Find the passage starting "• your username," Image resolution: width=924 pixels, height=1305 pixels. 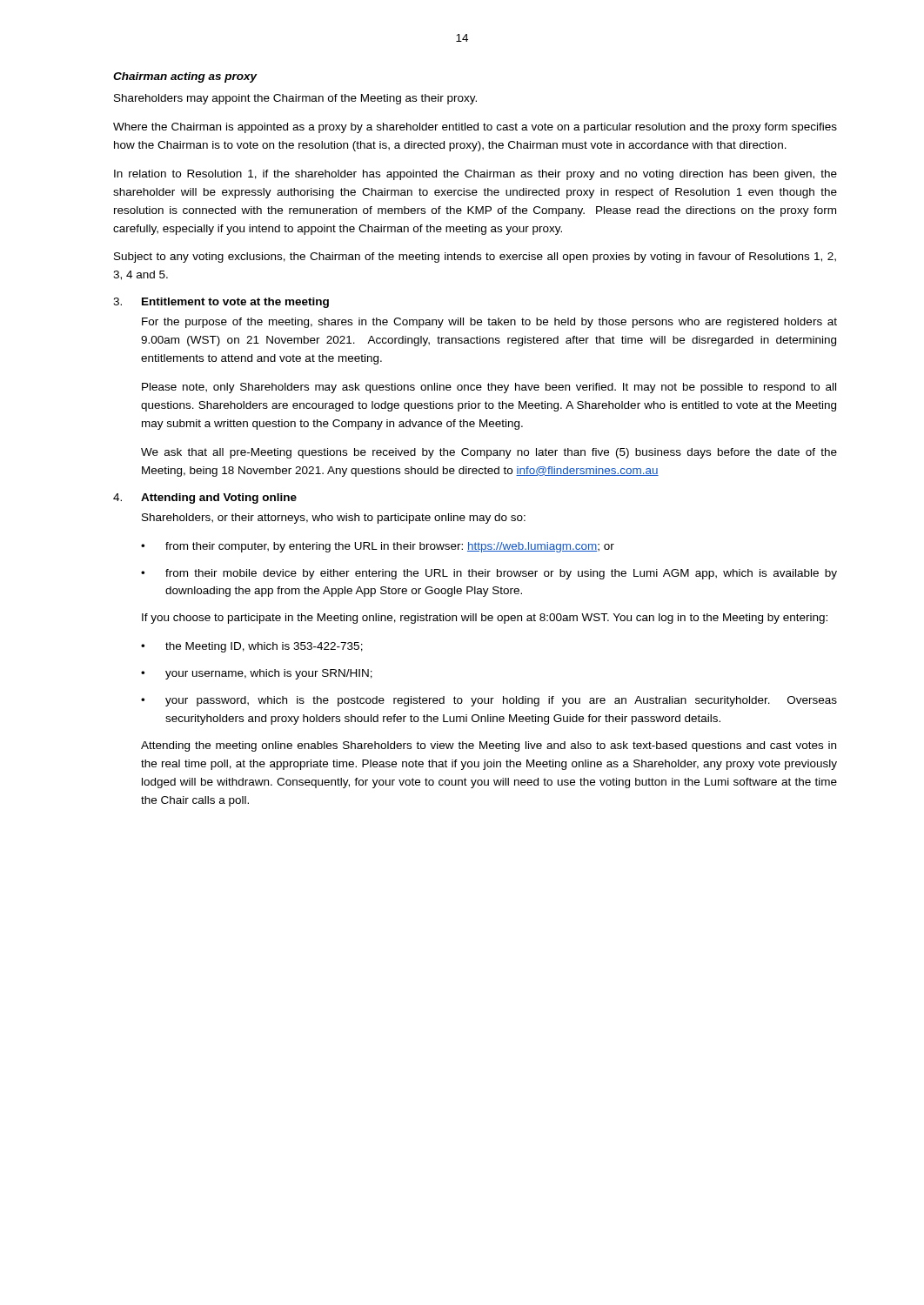(x=257, y=674)
